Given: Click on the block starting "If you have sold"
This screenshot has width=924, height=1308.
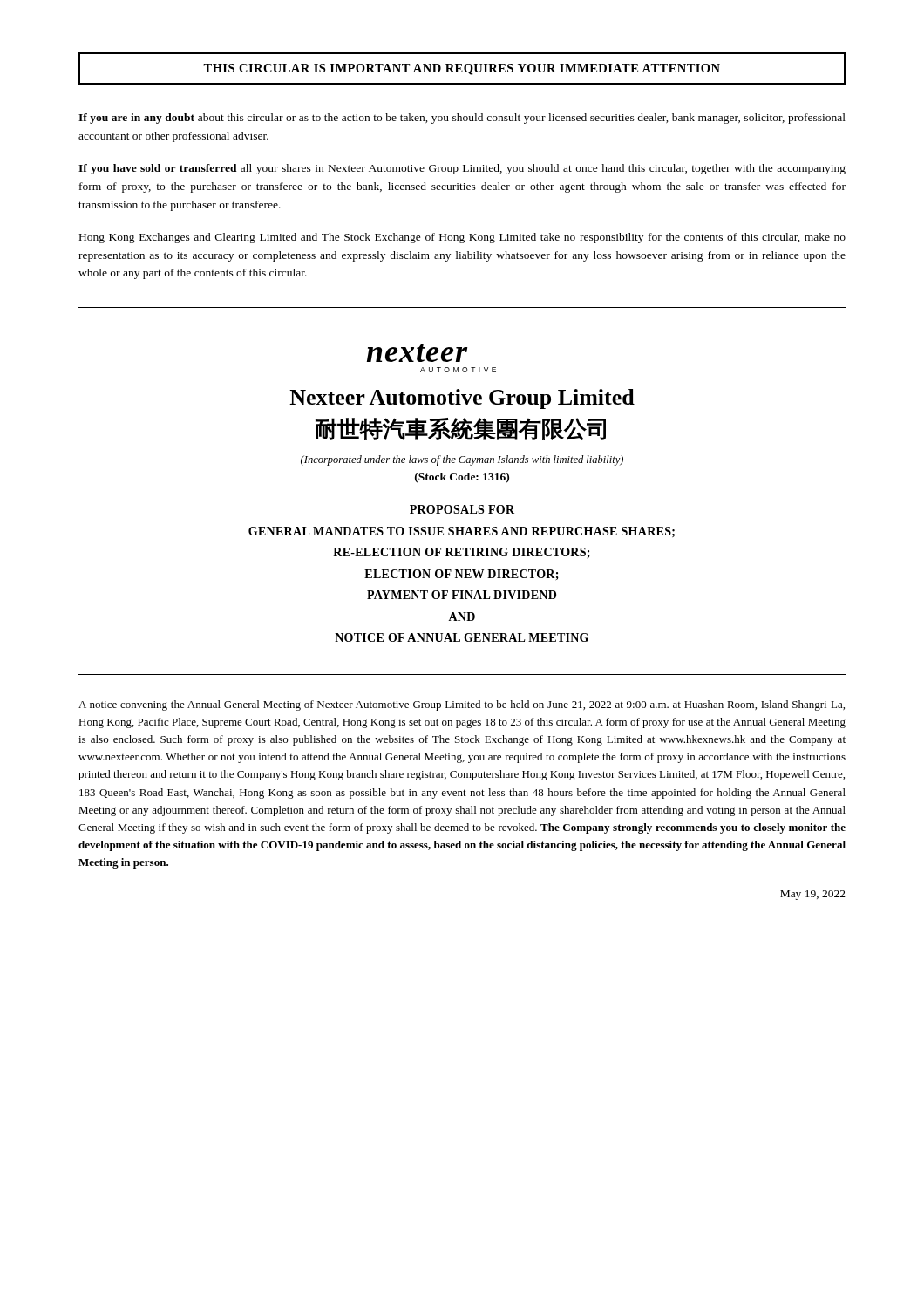Looking at the screenshot, I should pos(462,186).
